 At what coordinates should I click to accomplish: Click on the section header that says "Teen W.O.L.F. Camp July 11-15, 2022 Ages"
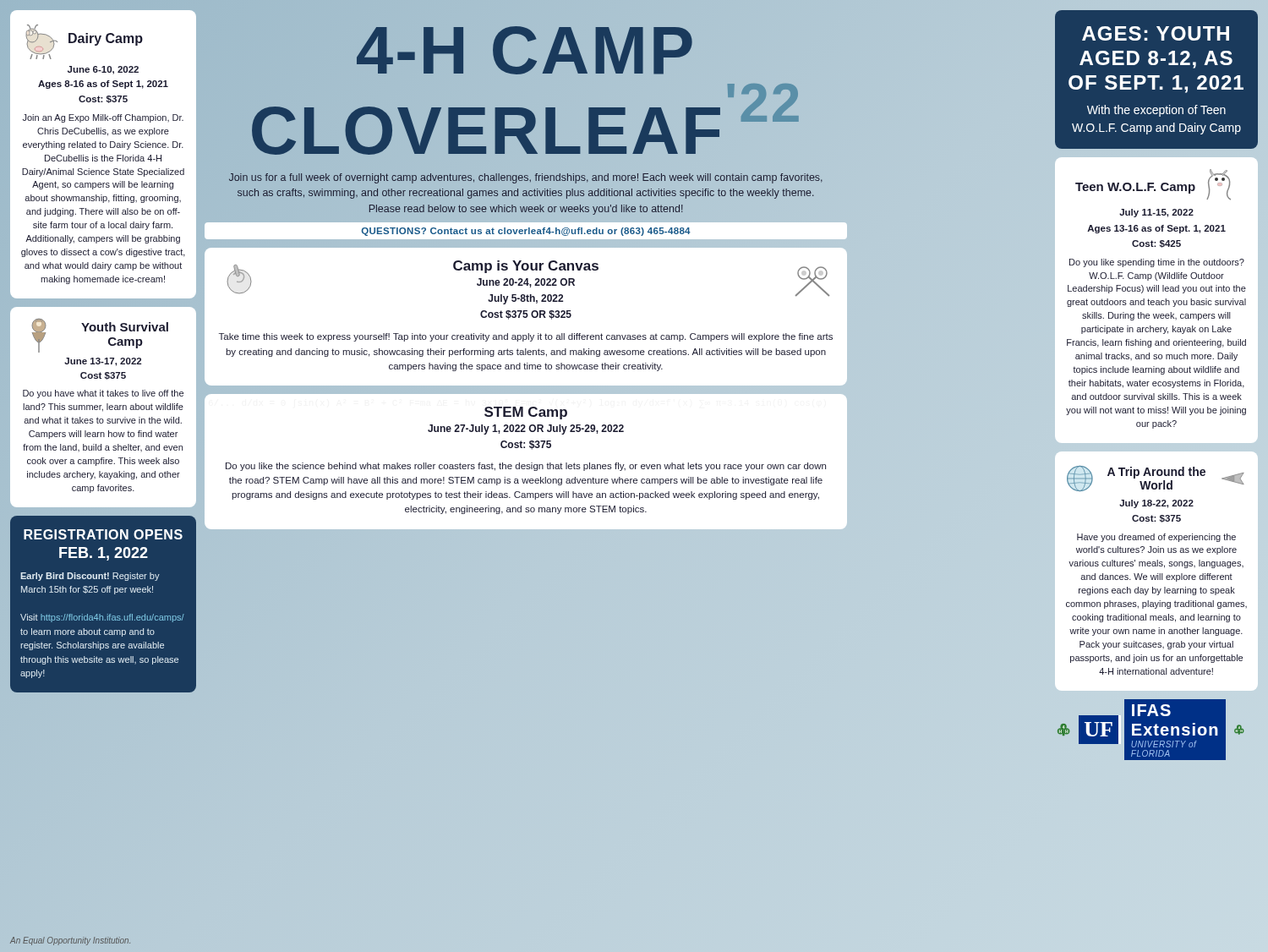coord(1156,300)
